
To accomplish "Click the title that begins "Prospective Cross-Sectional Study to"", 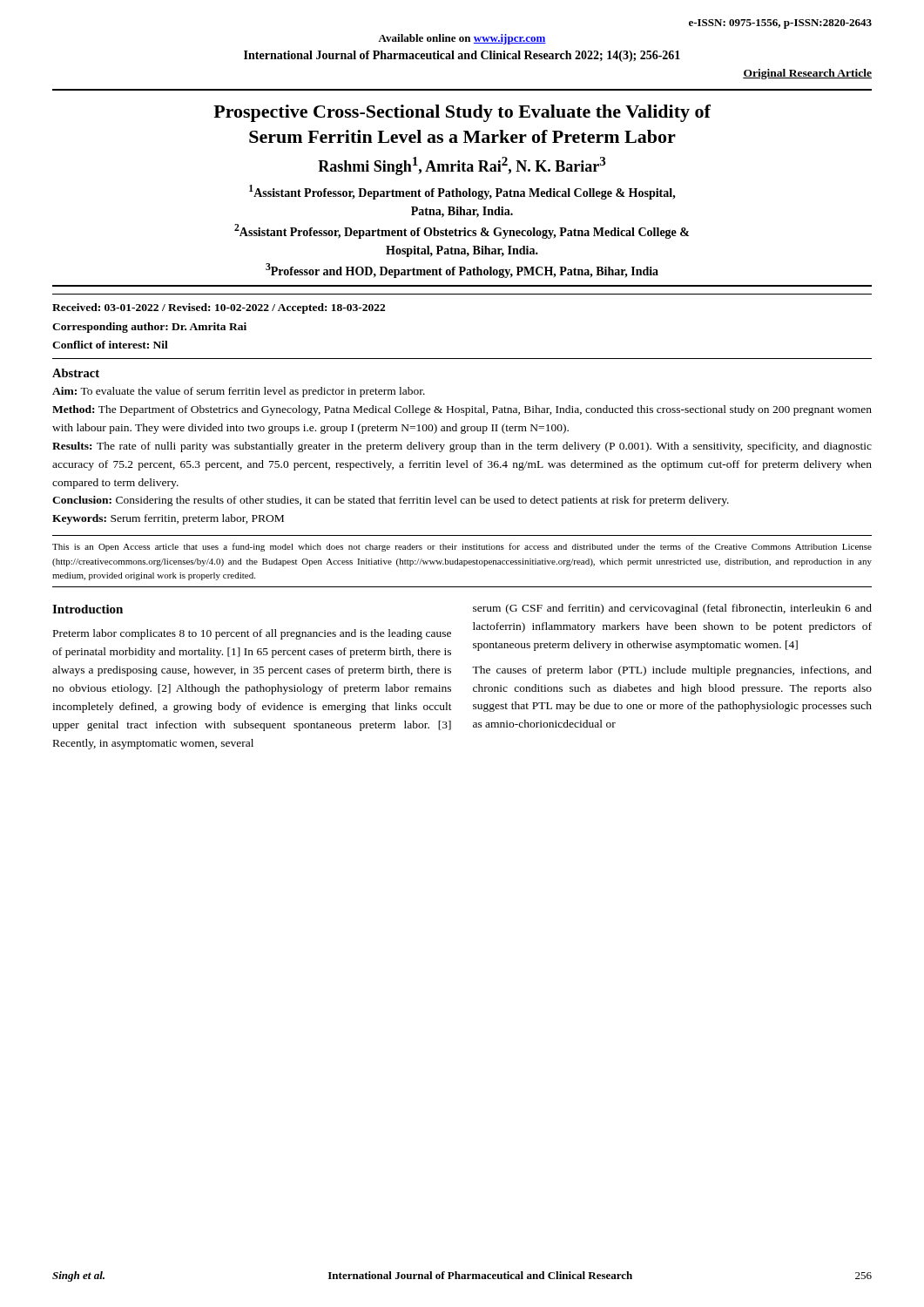I will pyautogui.click(x=462, y=124).
